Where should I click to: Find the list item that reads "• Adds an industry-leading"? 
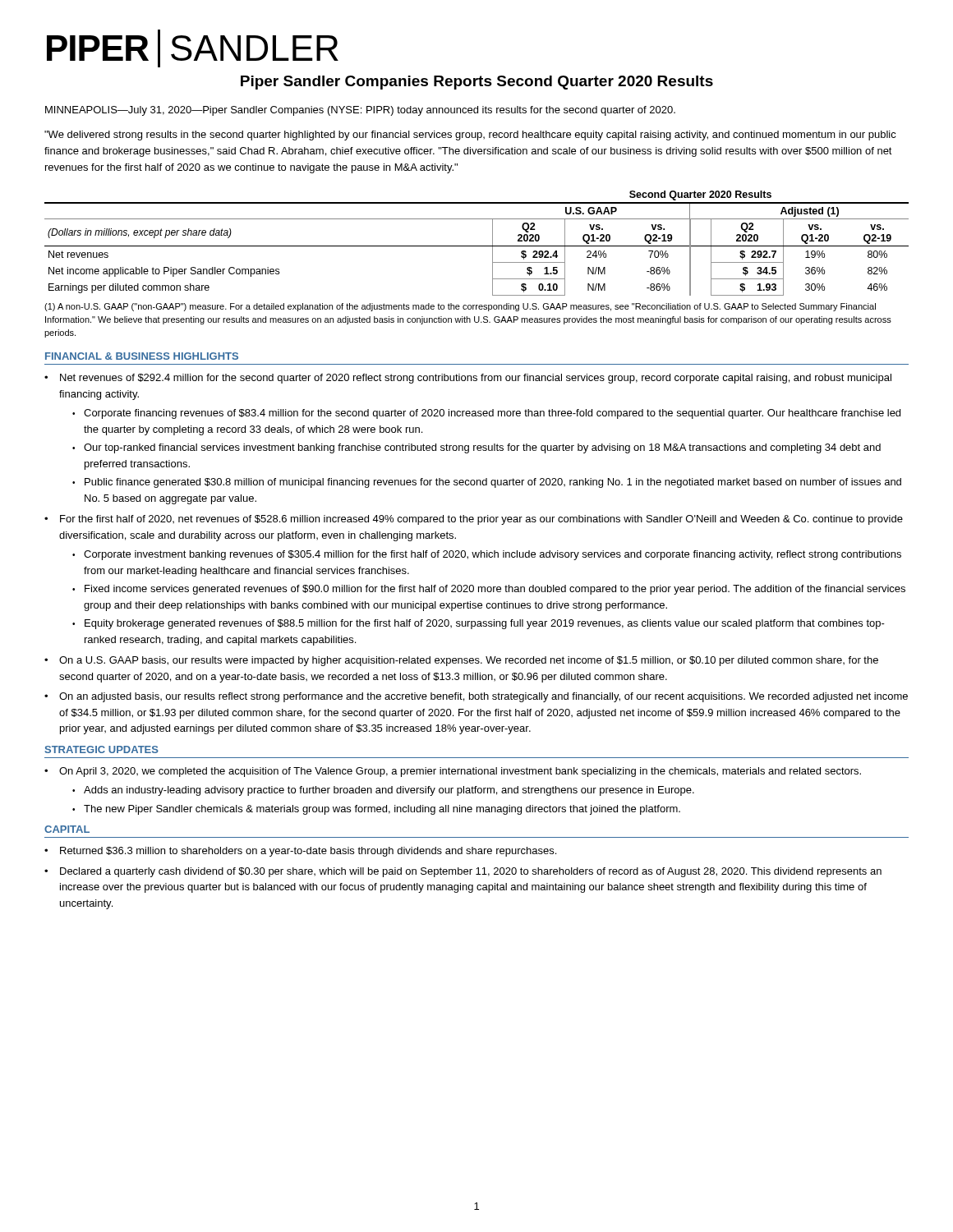(384, 790)
